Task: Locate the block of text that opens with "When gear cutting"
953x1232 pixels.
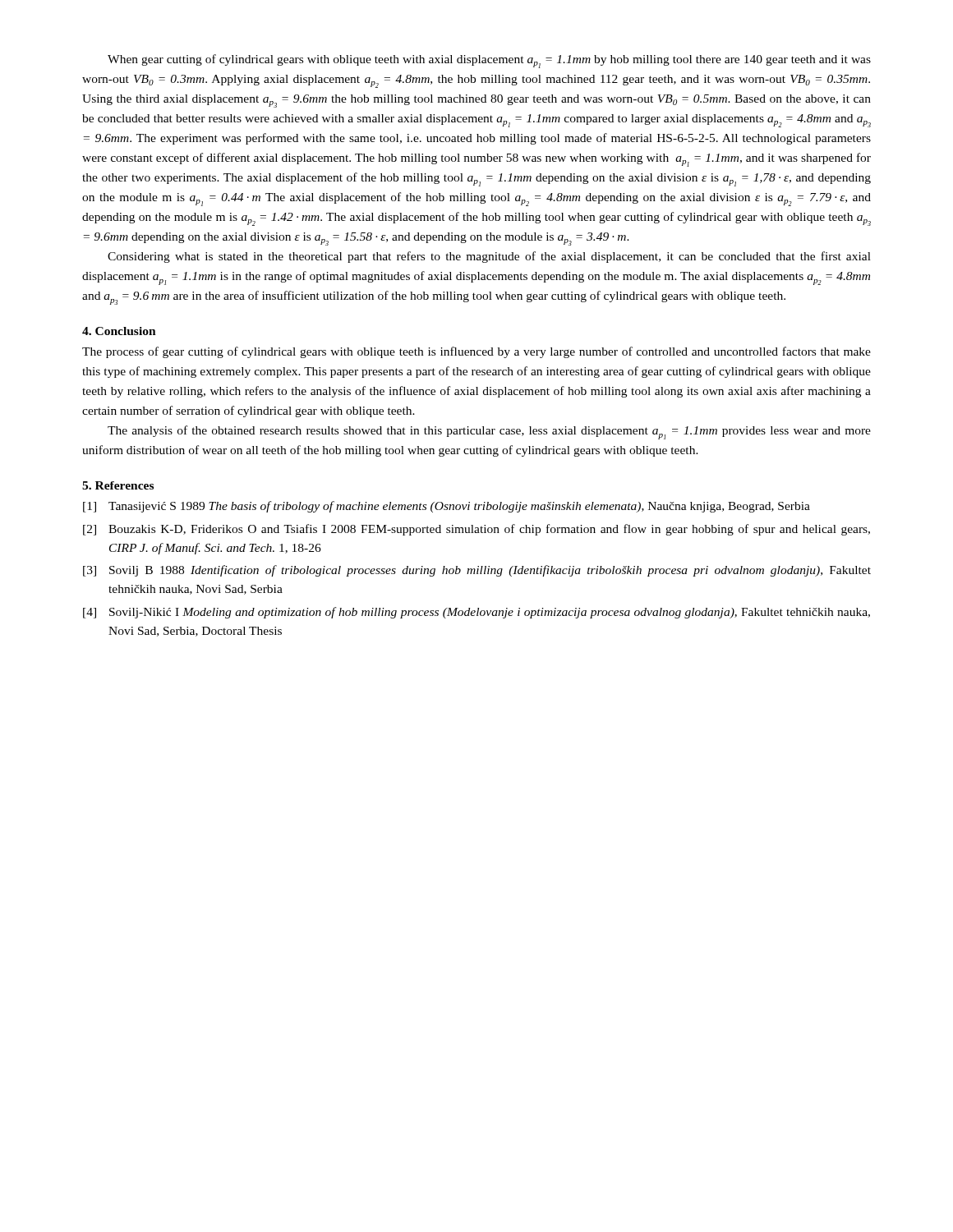Action: click(476, 177)
